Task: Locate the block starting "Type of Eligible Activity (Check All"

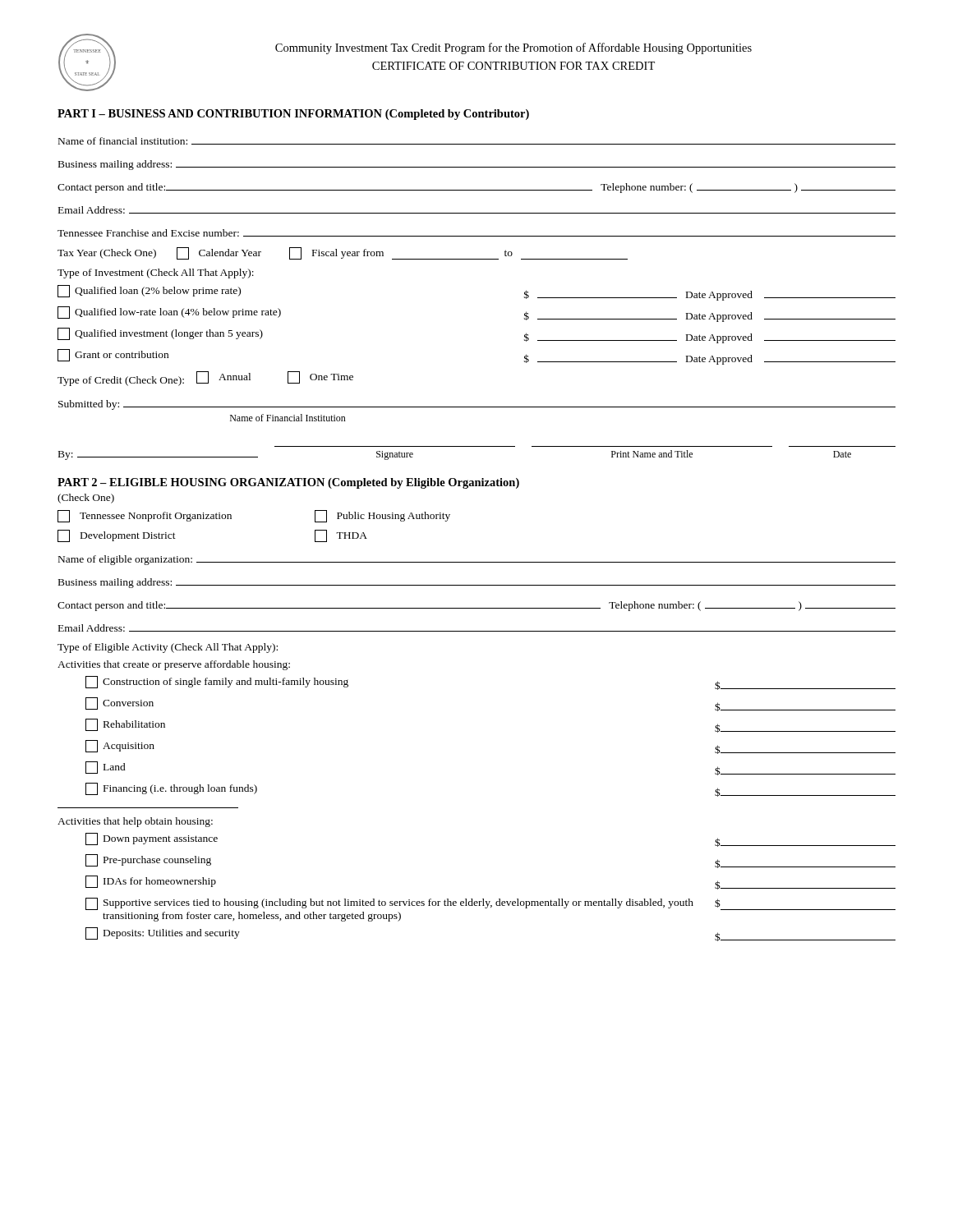Action: click(x=168, y=647)
